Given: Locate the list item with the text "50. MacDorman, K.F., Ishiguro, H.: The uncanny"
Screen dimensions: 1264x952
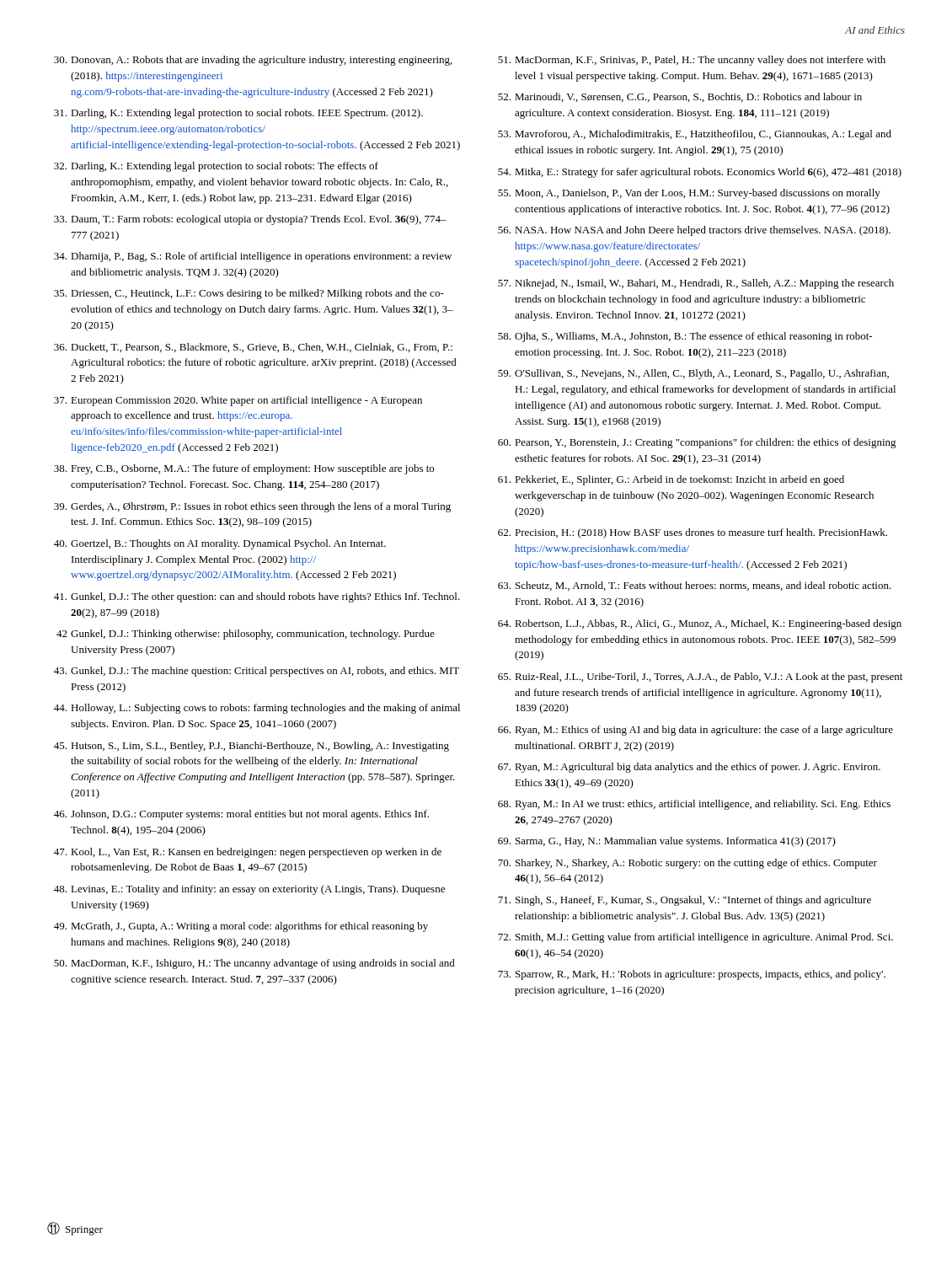Looking at the screenshot, I should pyautogui.click(x=254, y=972).
